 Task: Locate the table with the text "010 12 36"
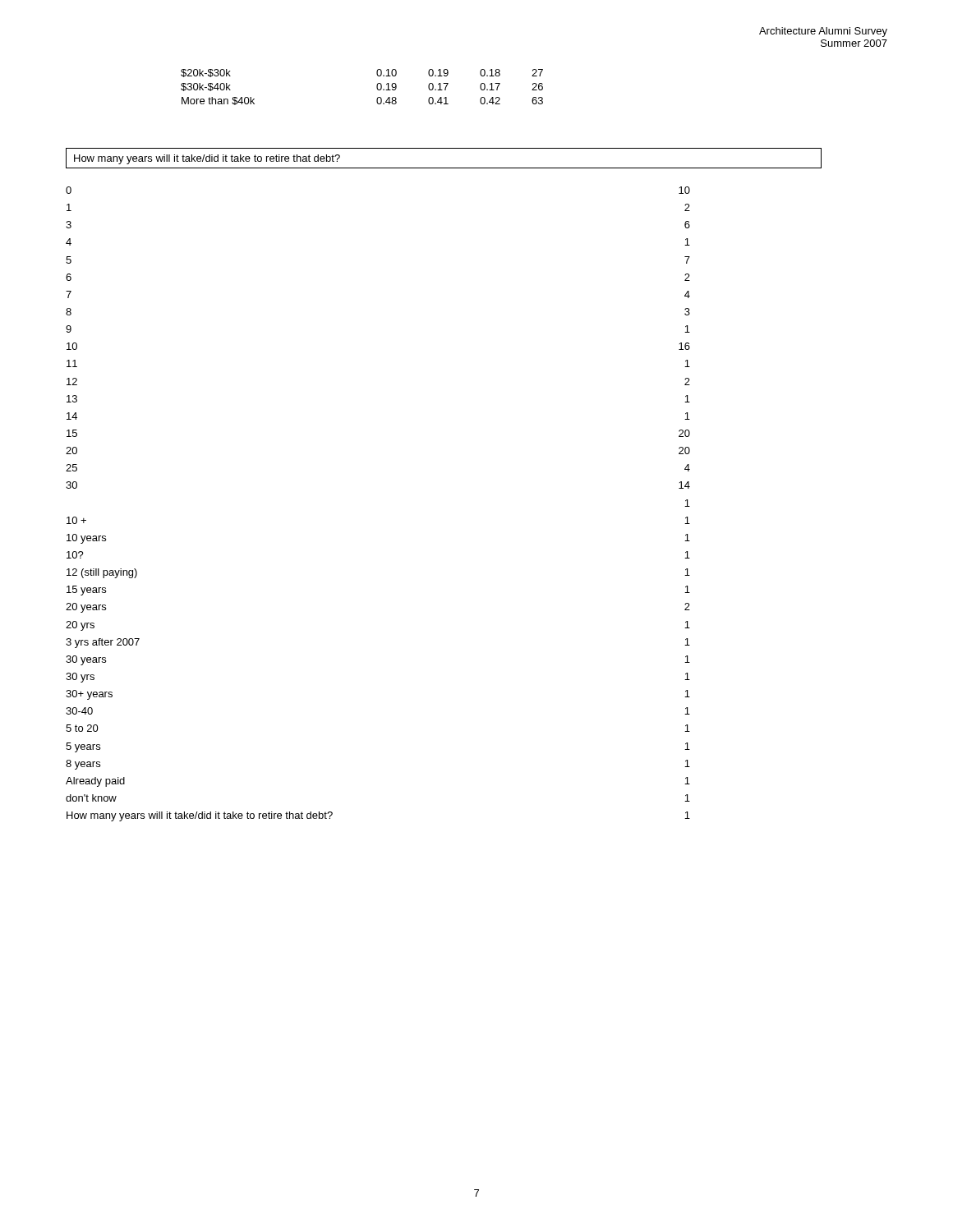(435, 504)
